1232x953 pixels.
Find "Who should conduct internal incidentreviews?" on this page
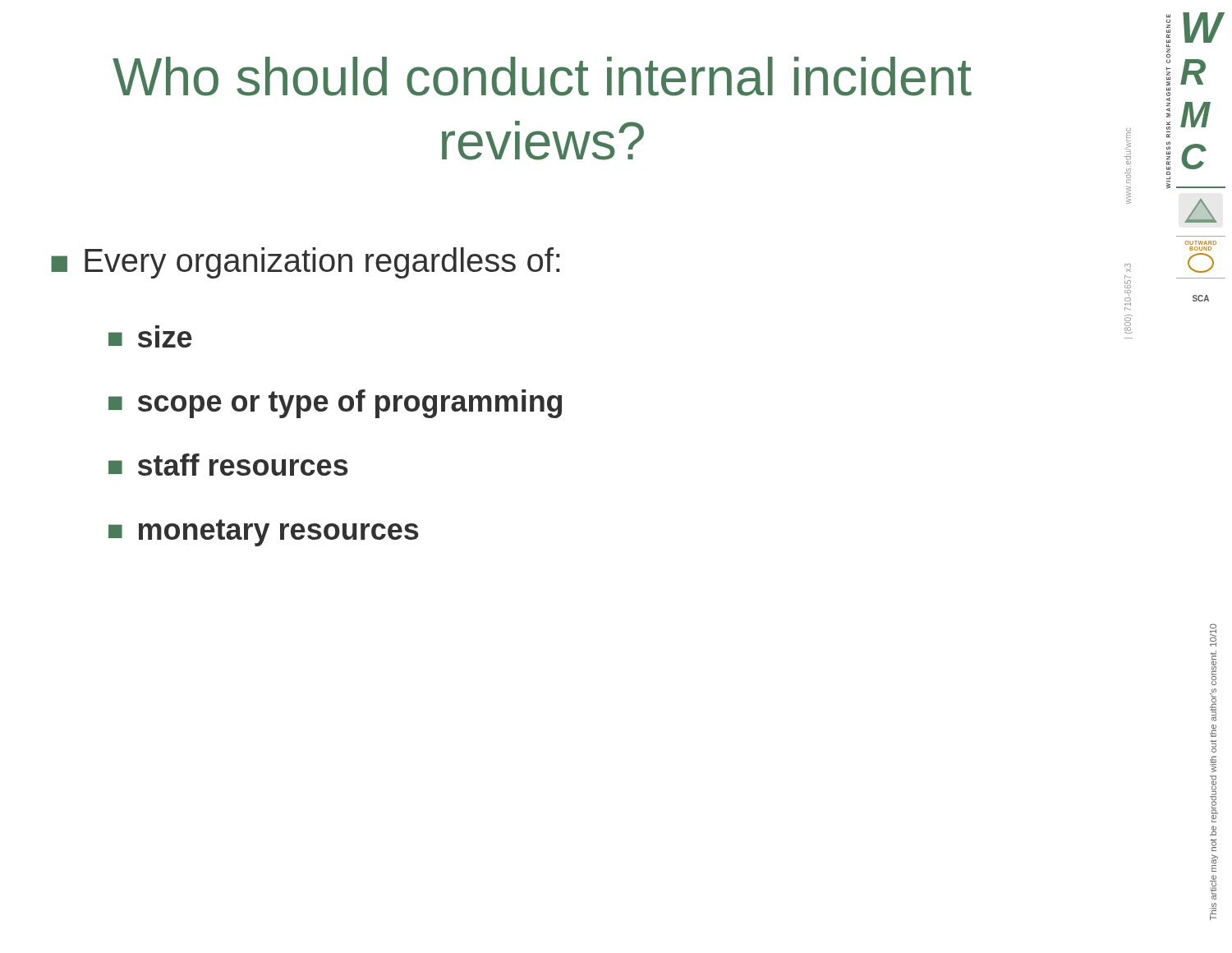pyautogui.click(x=542, y=109)
